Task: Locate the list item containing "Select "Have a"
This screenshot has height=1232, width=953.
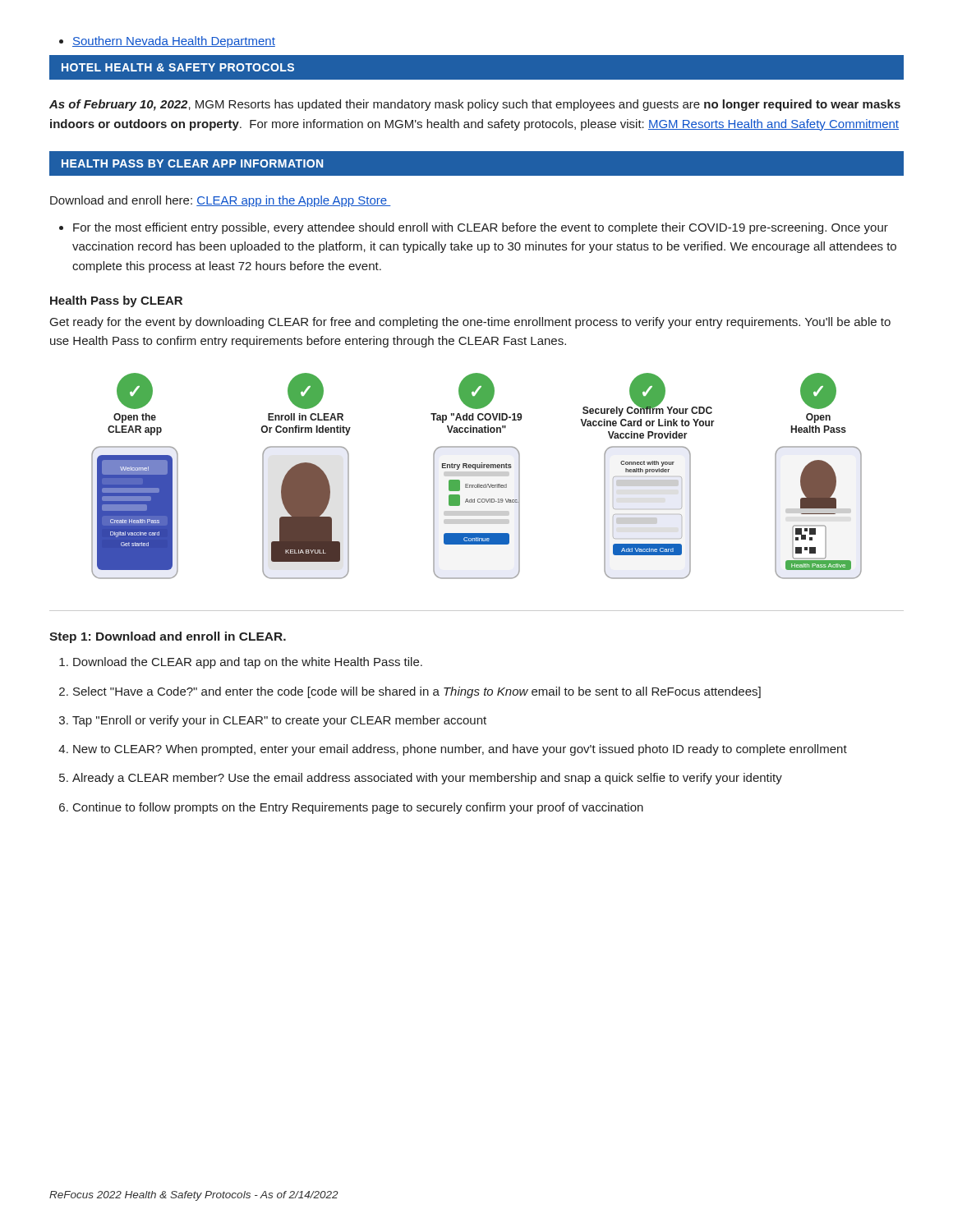Action: (417, 691)
